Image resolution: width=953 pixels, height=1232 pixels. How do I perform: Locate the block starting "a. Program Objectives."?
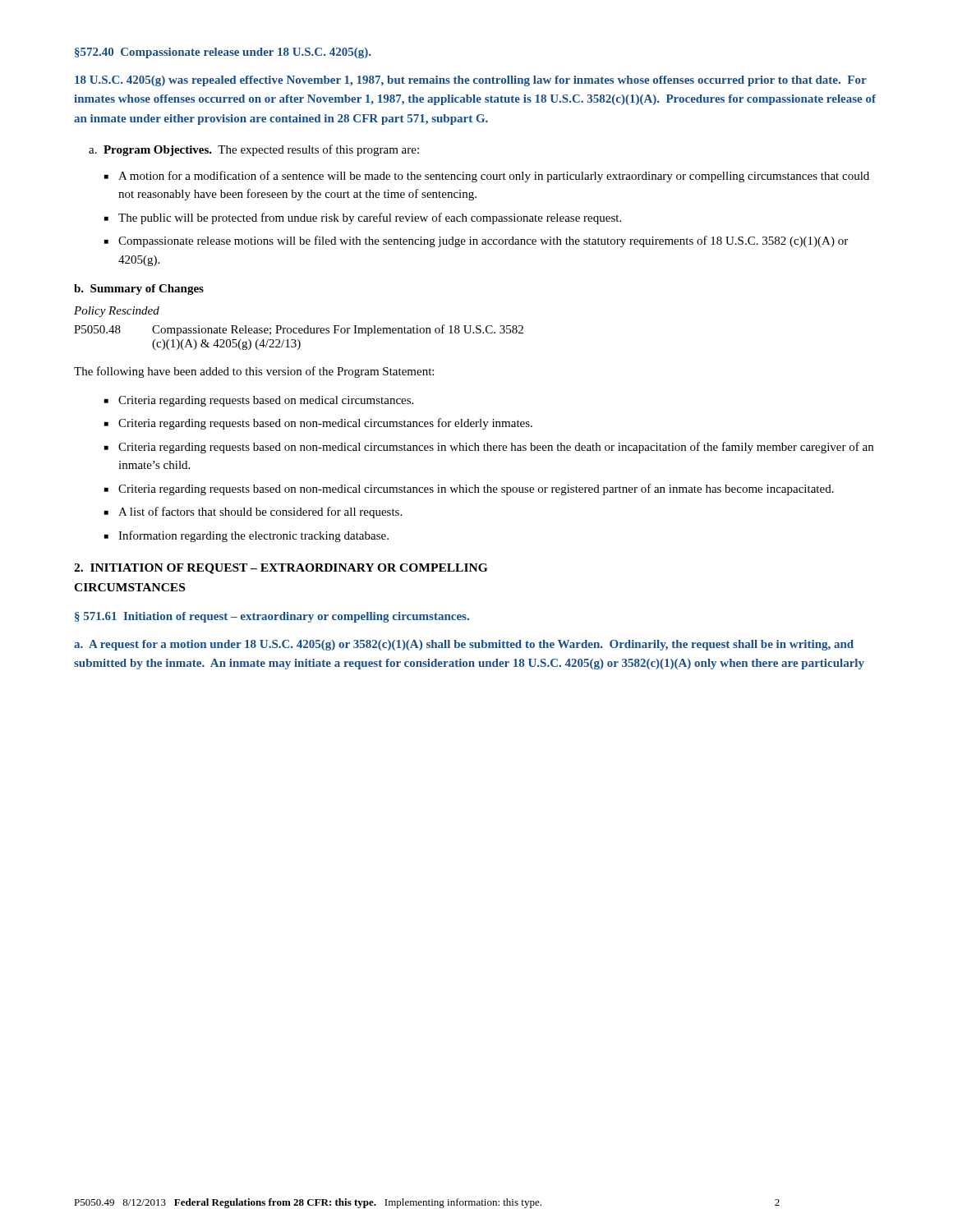tap(254, 149)
